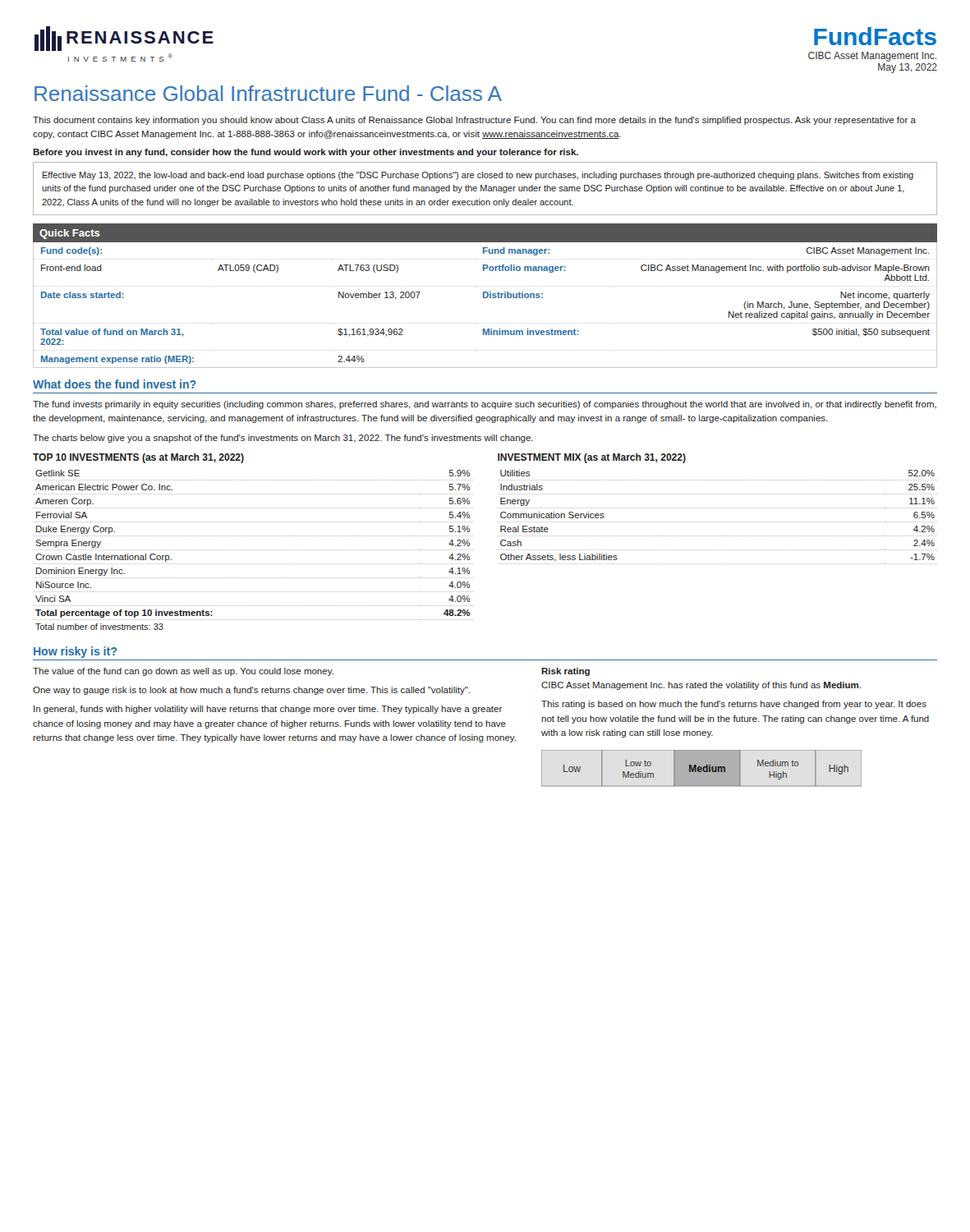Viewport: 970px width, 1232px height.
Task: Click on the table containing "Communication Services"
Action: 717,507
